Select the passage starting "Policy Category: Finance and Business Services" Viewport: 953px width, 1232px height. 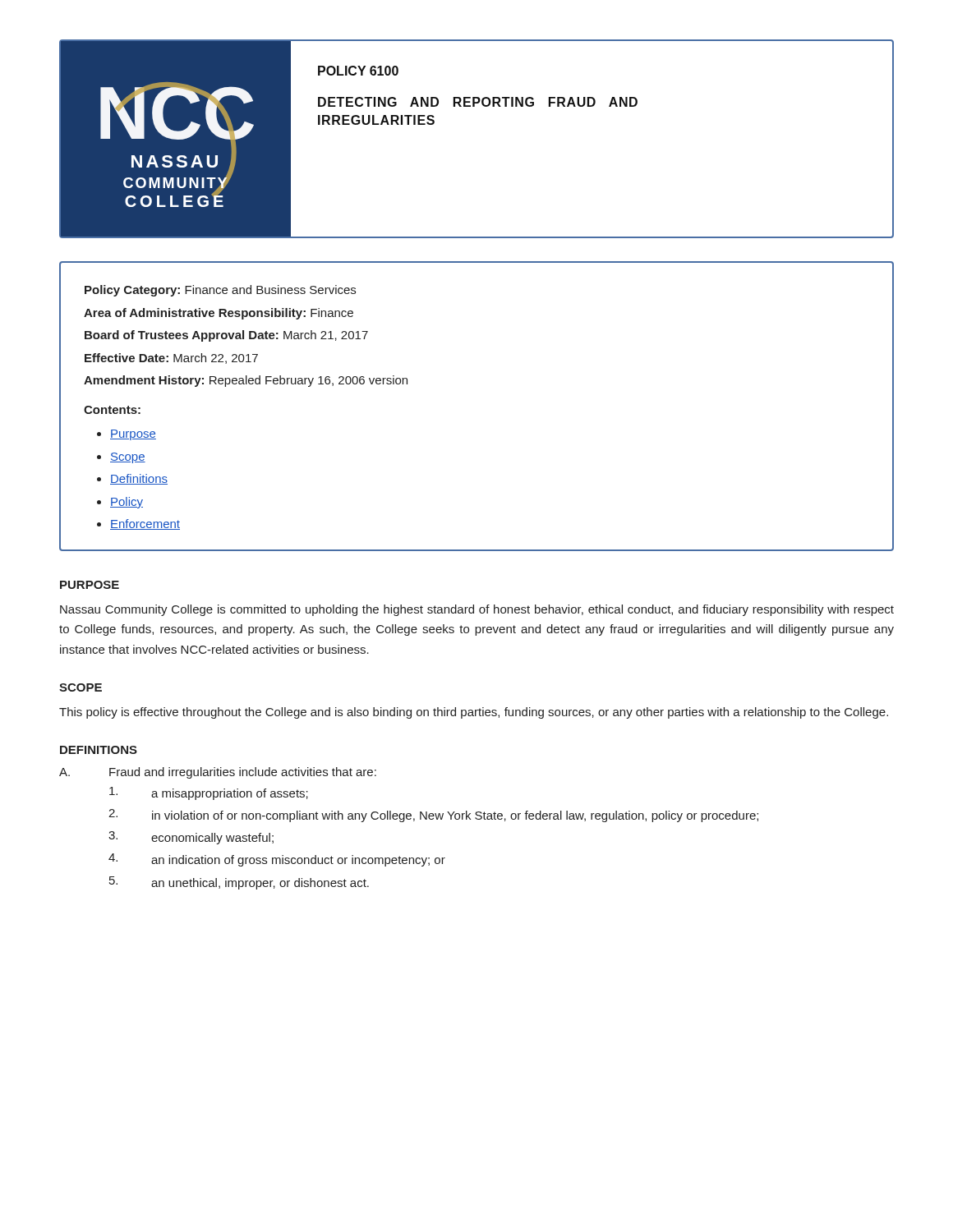220,290
